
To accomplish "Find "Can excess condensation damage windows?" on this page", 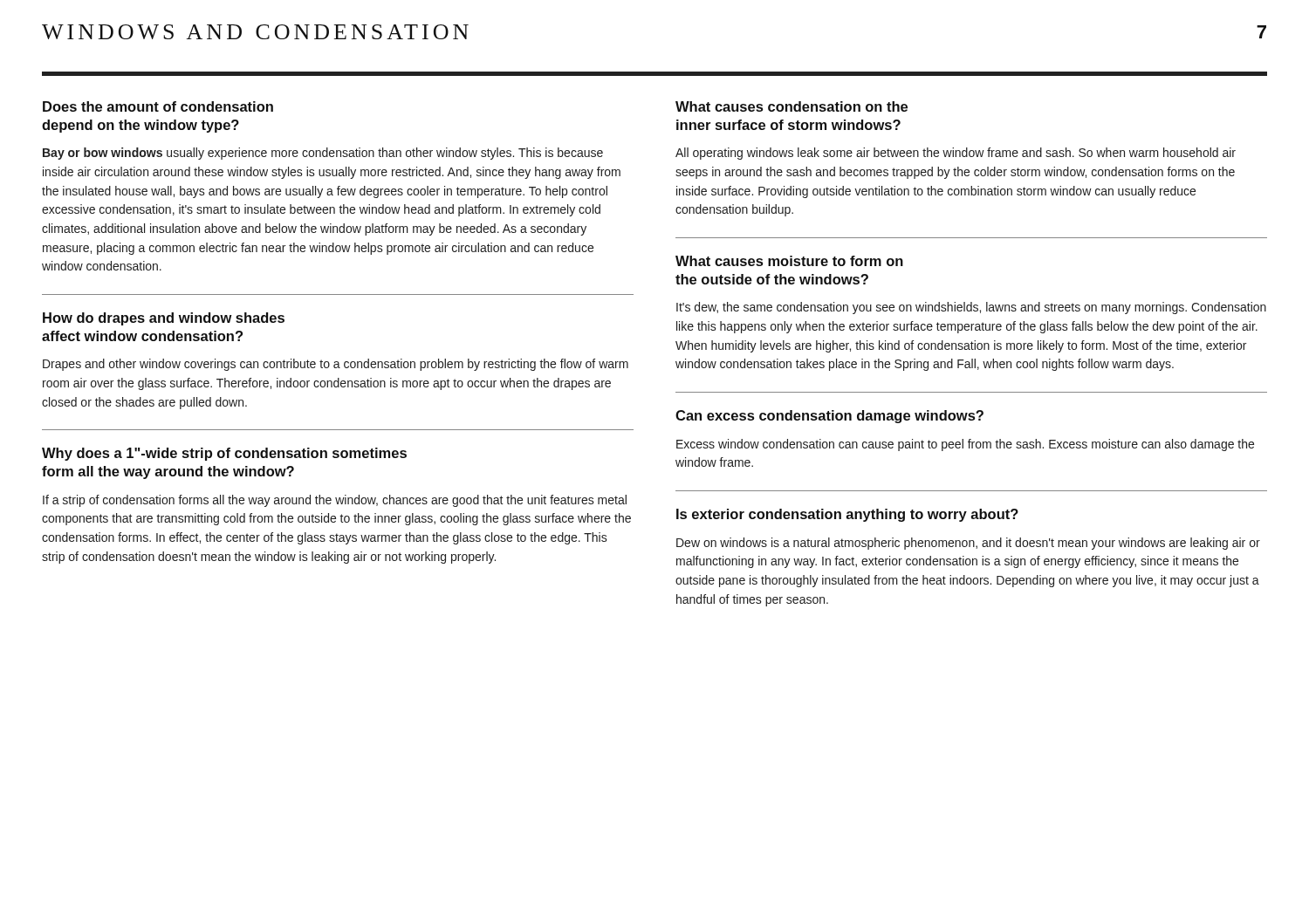I will point(830,415).
